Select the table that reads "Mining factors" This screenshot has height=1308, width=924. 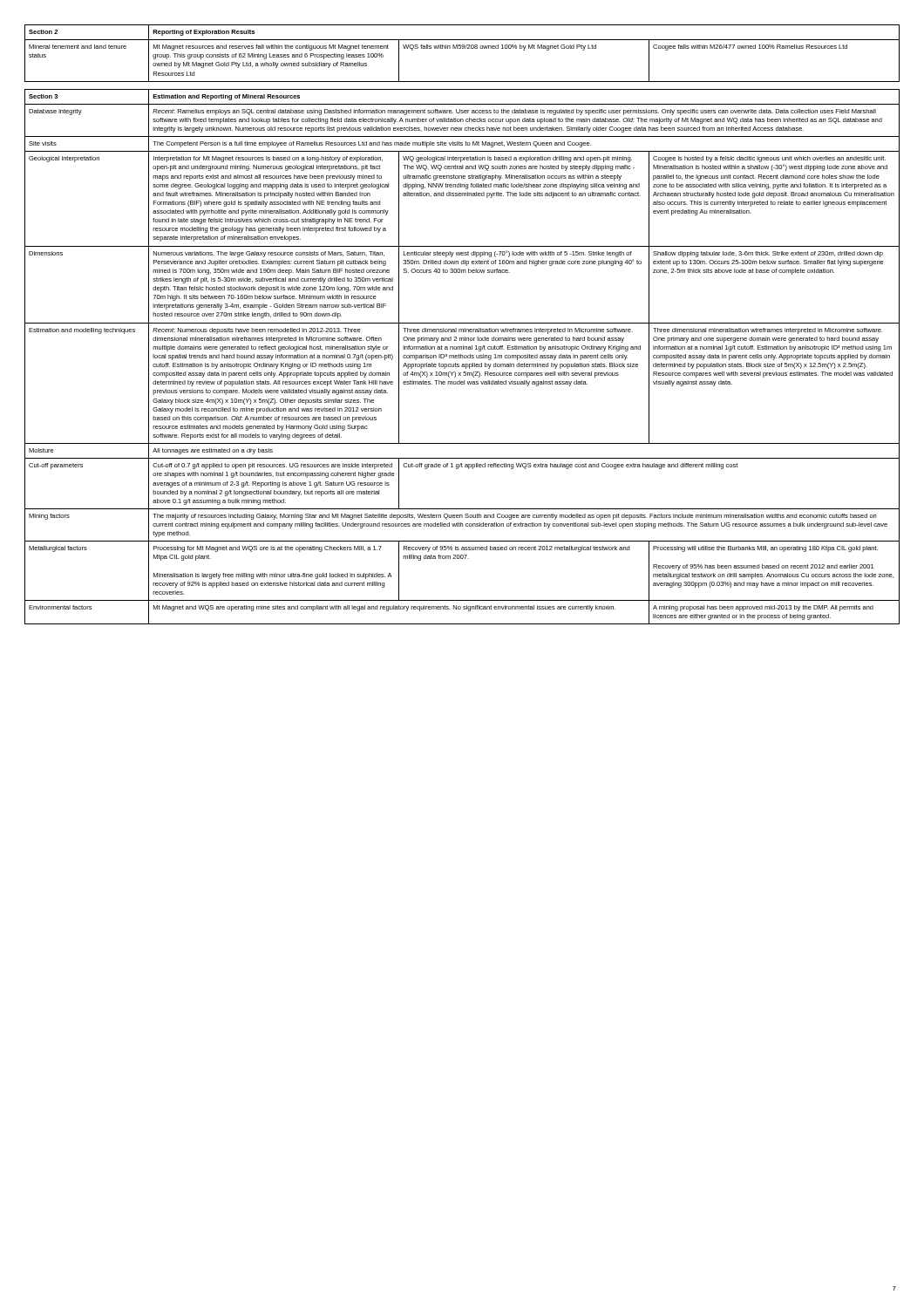[462, 357]
